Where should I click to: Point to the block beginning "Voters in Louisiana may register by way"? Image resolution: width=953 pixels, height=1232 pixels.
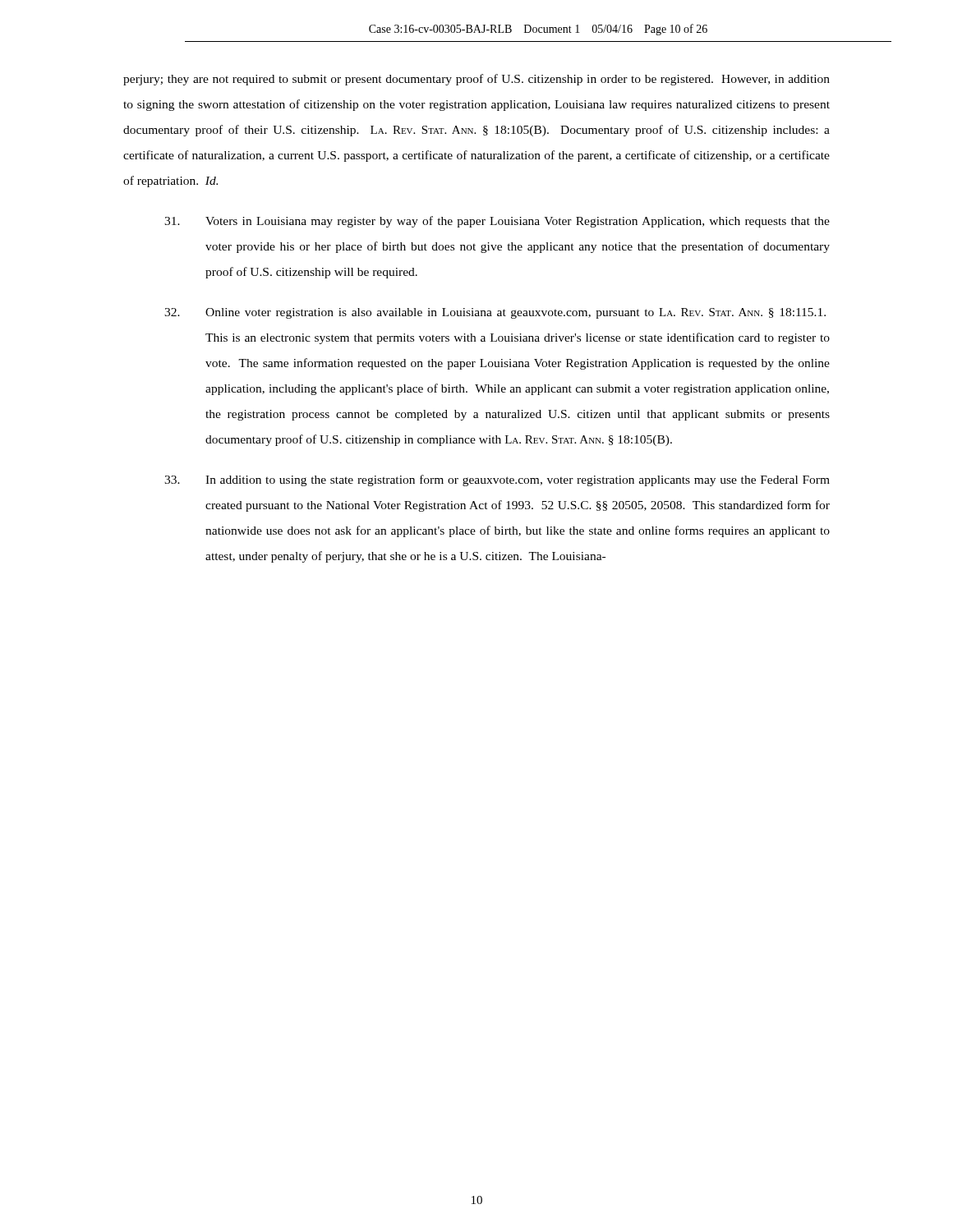pyautogui.click(x=476, y=246)
